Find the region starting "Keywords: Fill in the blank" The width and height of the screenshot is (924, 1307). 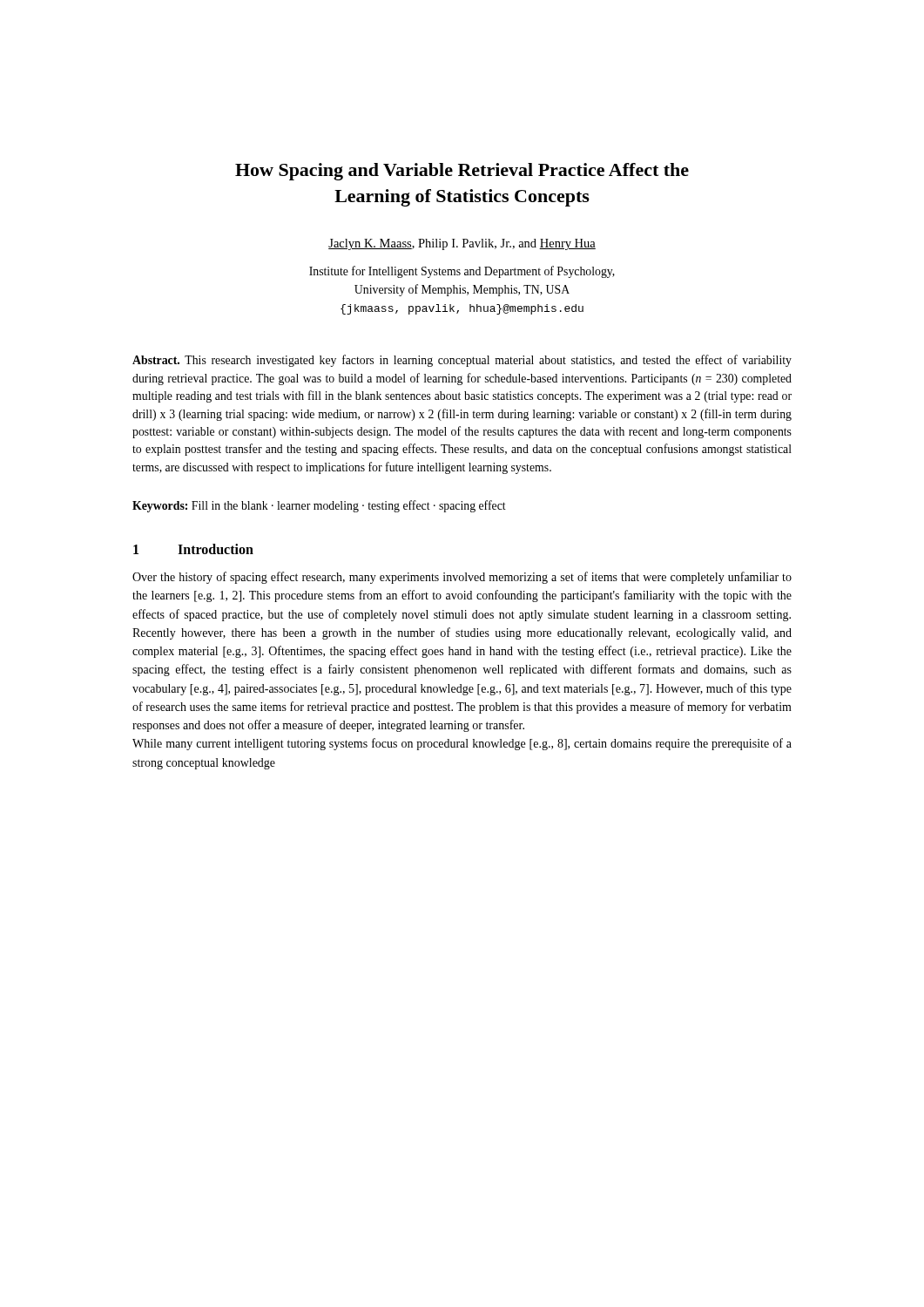[319, 506]
